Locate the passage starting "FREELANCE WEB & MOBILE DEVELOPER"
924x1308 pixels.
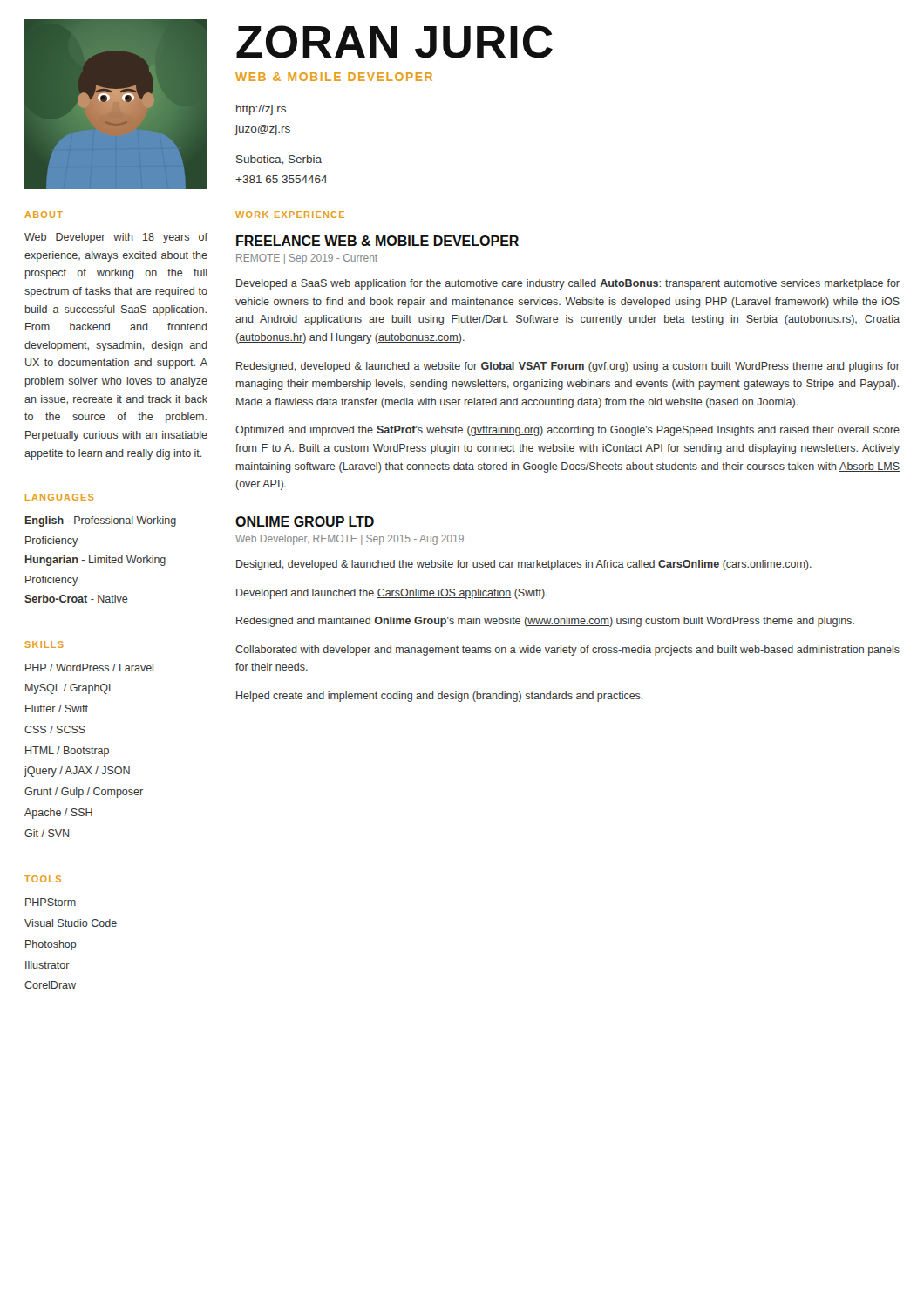(x=377, y=241)
